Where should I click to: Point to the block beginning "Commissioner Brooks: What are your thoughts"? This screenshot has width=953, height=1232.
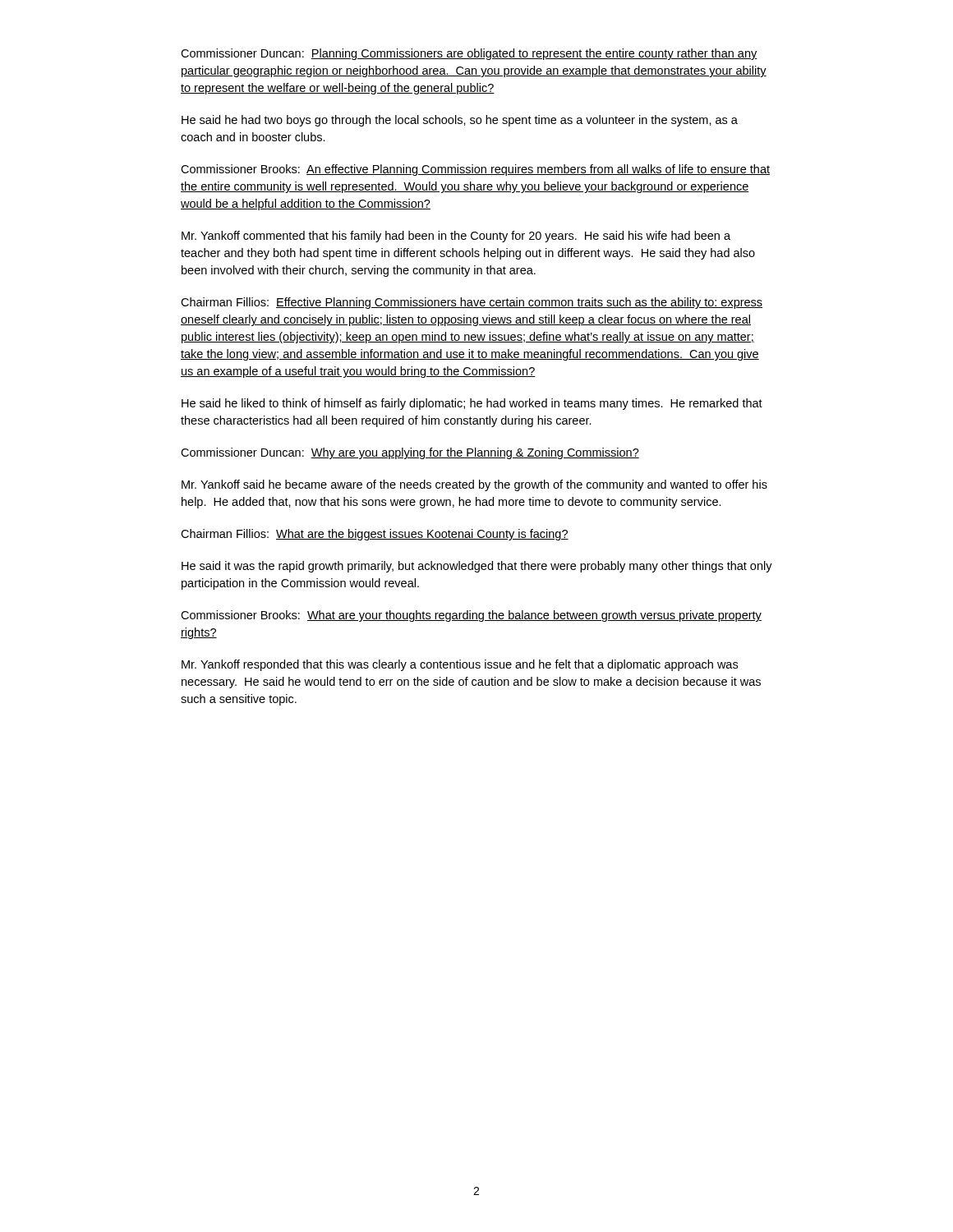[x=471, y=624]
